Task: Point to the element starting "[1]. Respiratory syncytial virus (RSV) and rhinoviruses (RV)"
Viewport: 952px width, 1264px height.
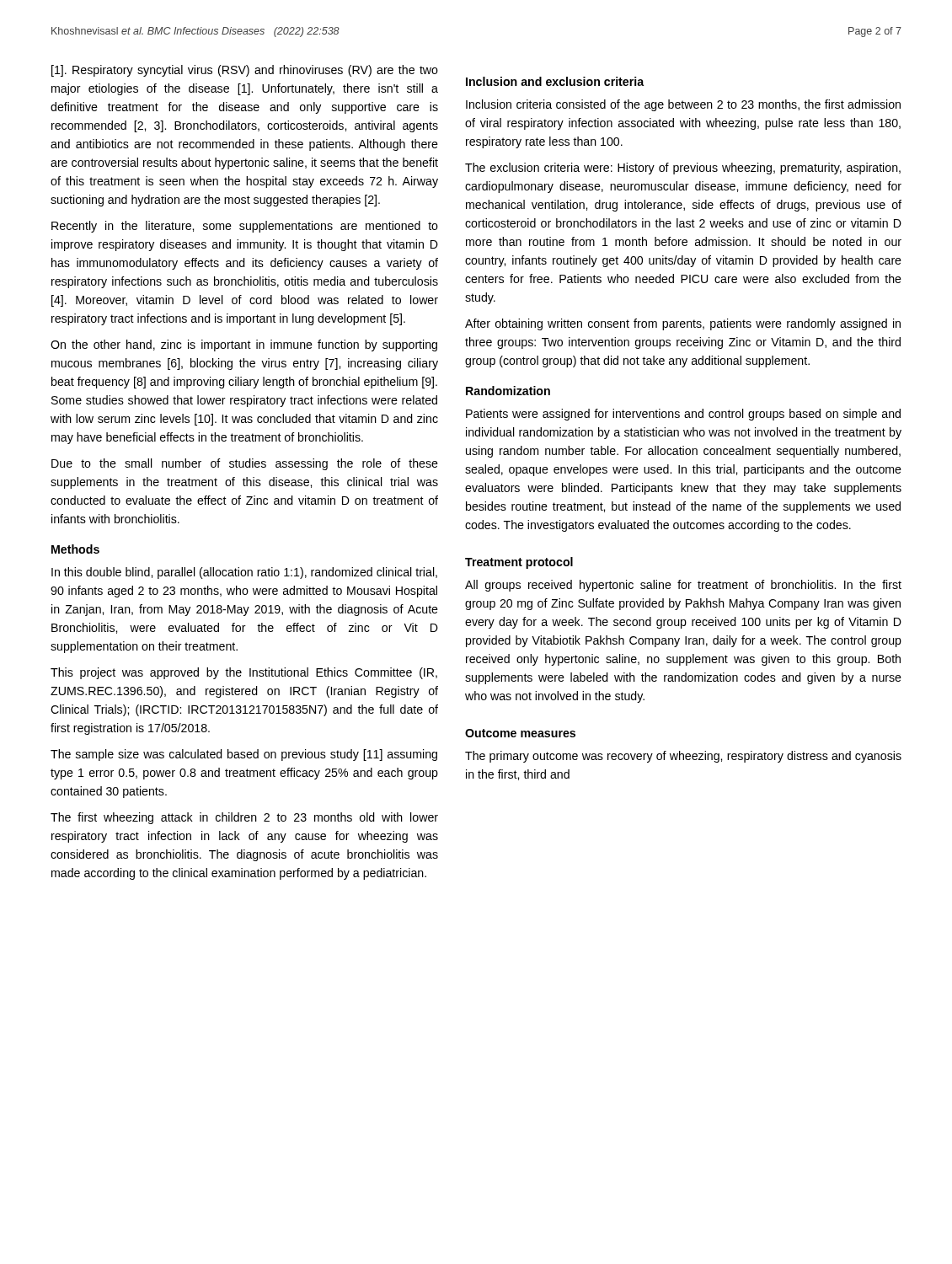Action: (x=244, y=135)
